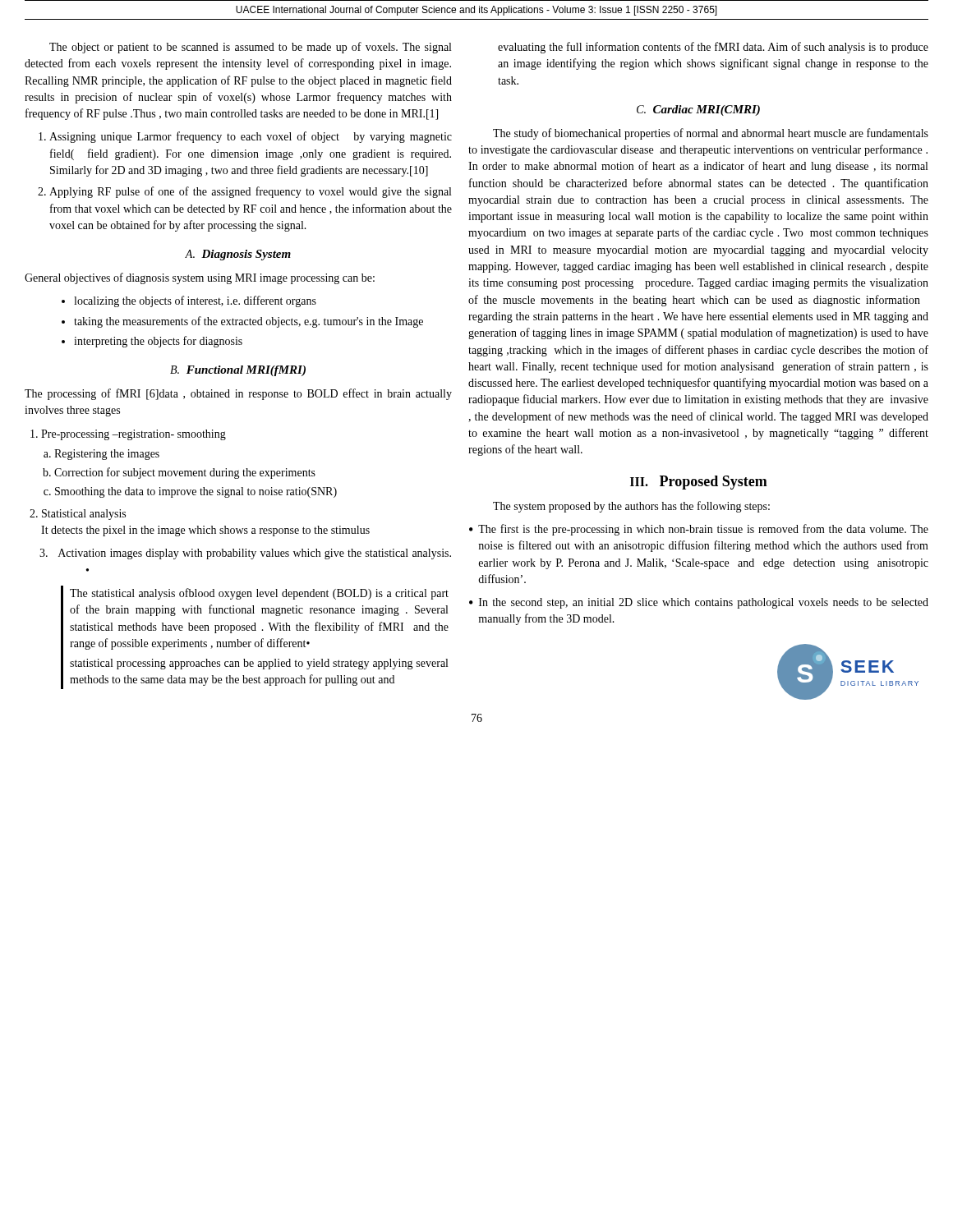Viewport: 953px width, 1232px height.
Task: Select the text block with the text "General objectives of diagnosis system using"
Action: click(x=238, y=279)
